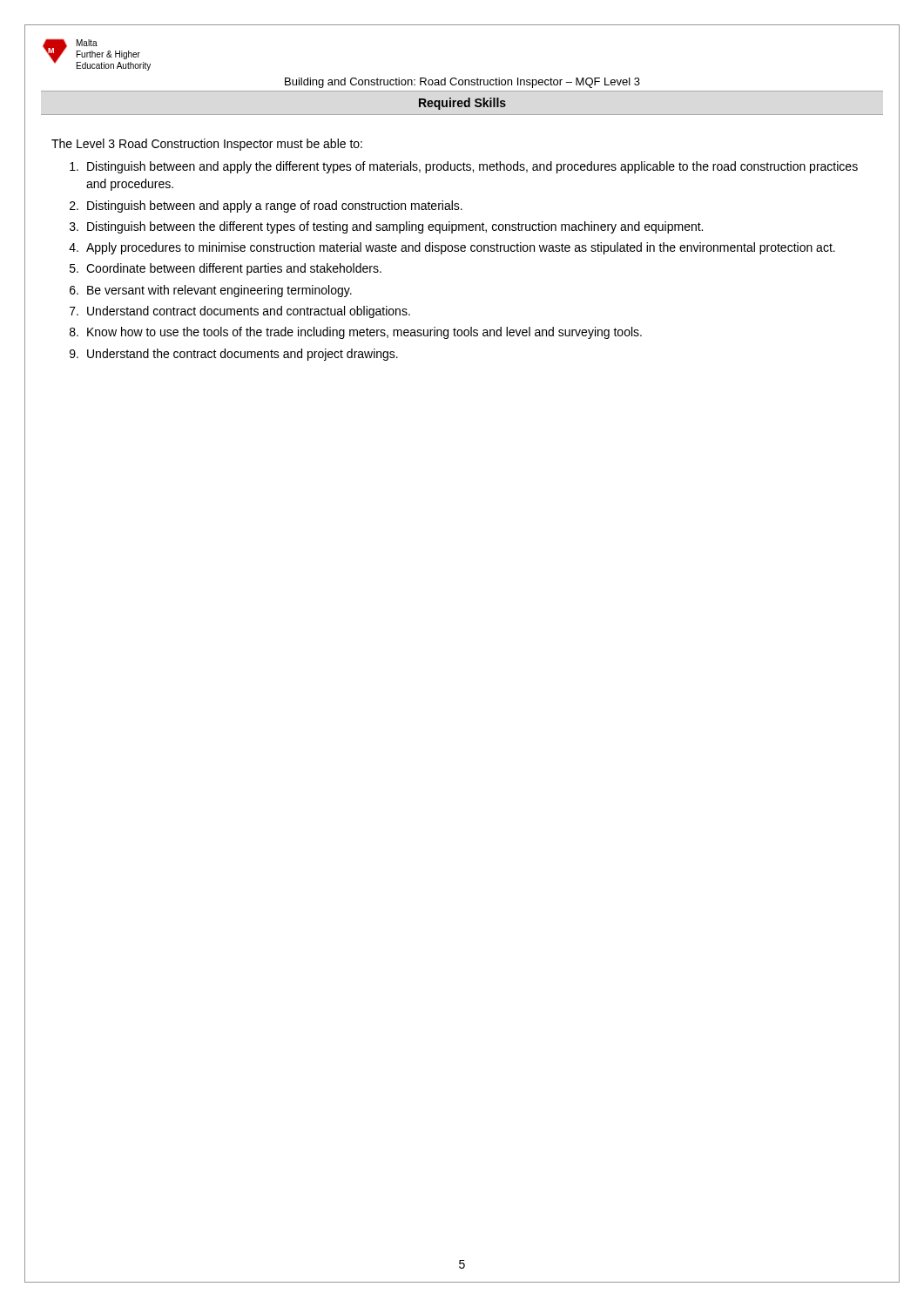Select the element starting "5. Coordinate between different parties and stakeholders."
The width and height of the screenshot is (924, 1307).
pyautogui.click(x=226, y=269)
